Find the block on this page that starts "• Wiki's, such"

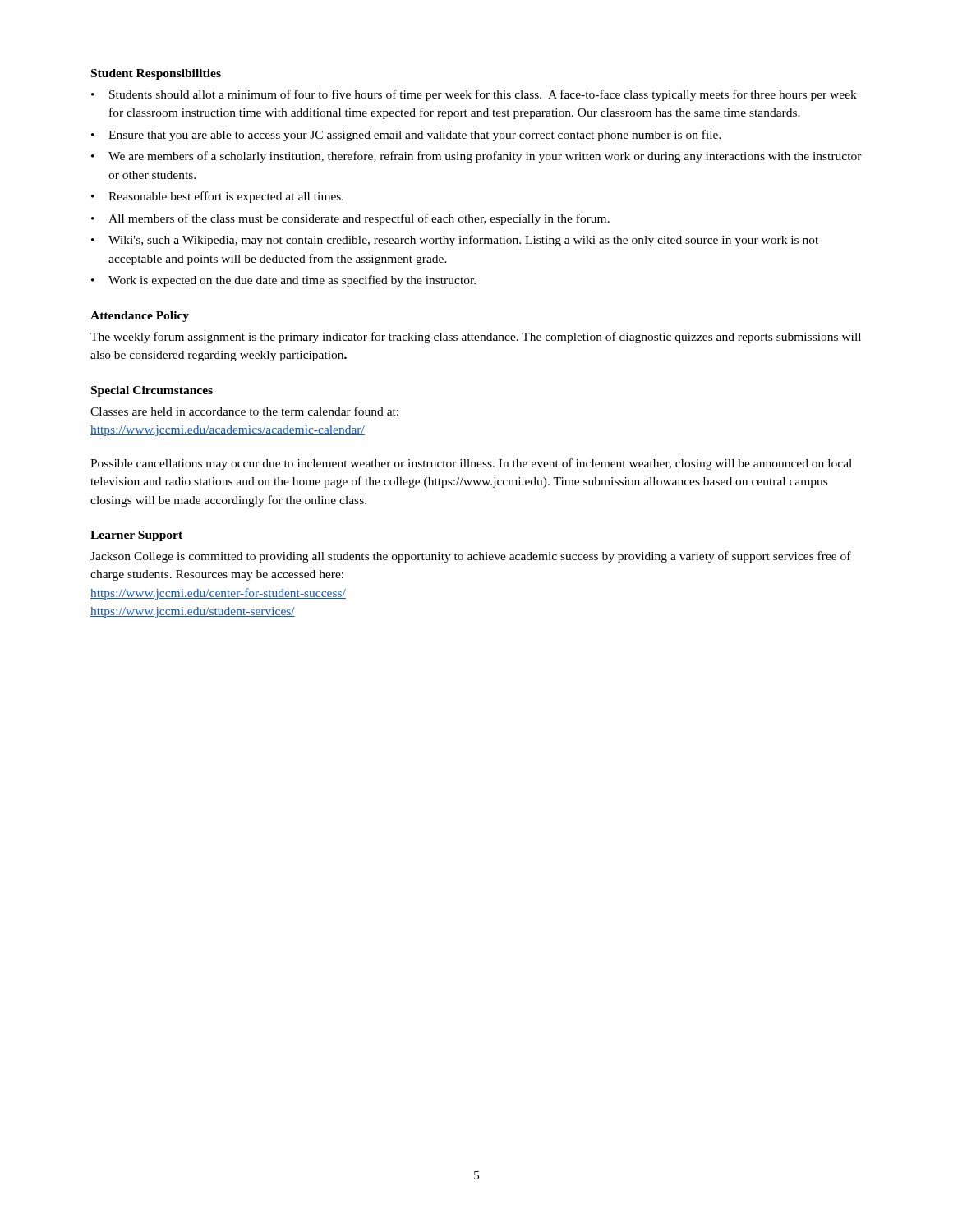476,249
